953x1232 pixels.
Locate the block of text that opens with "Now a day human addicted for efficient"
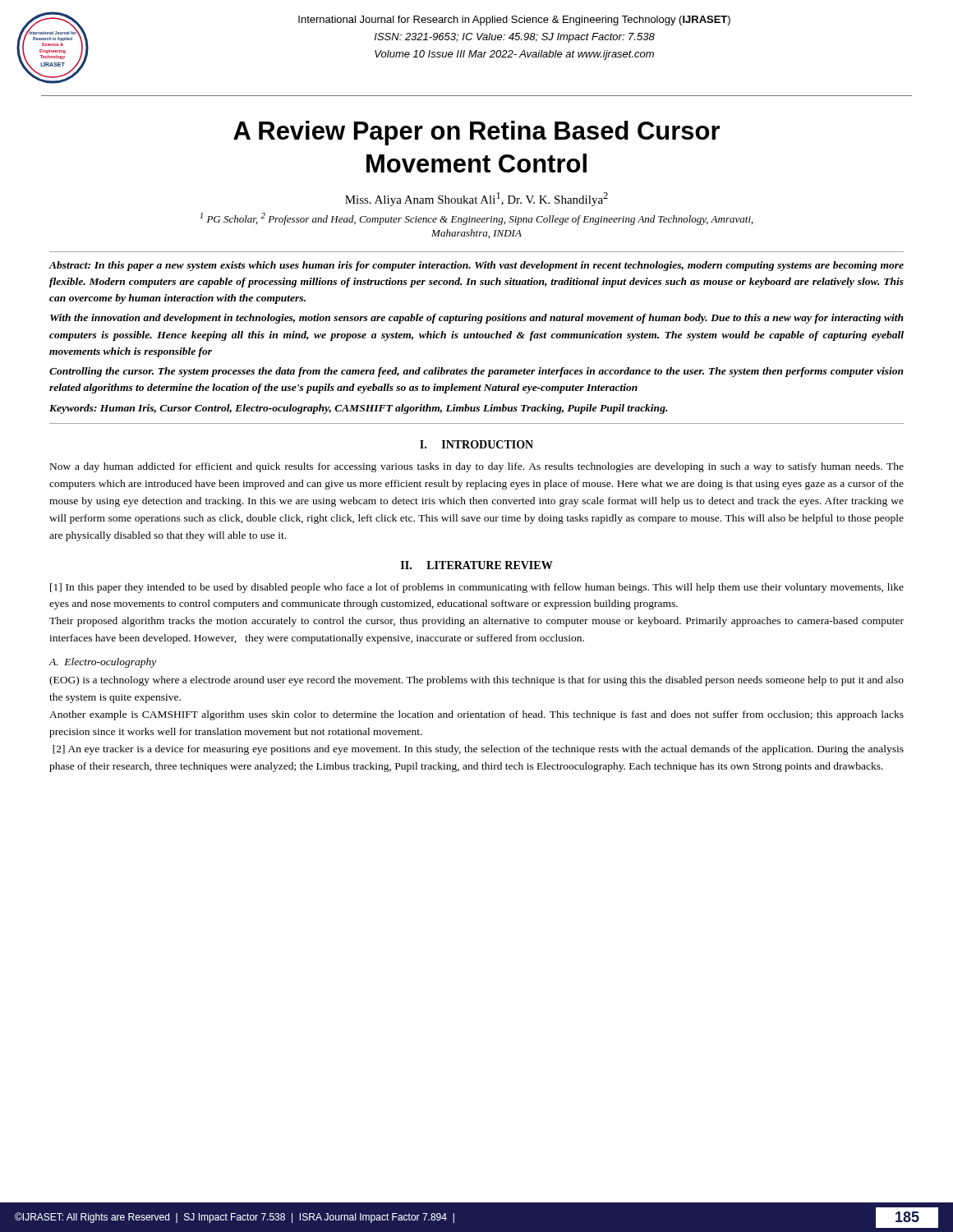pyautogui.click(x=476, y=500)
